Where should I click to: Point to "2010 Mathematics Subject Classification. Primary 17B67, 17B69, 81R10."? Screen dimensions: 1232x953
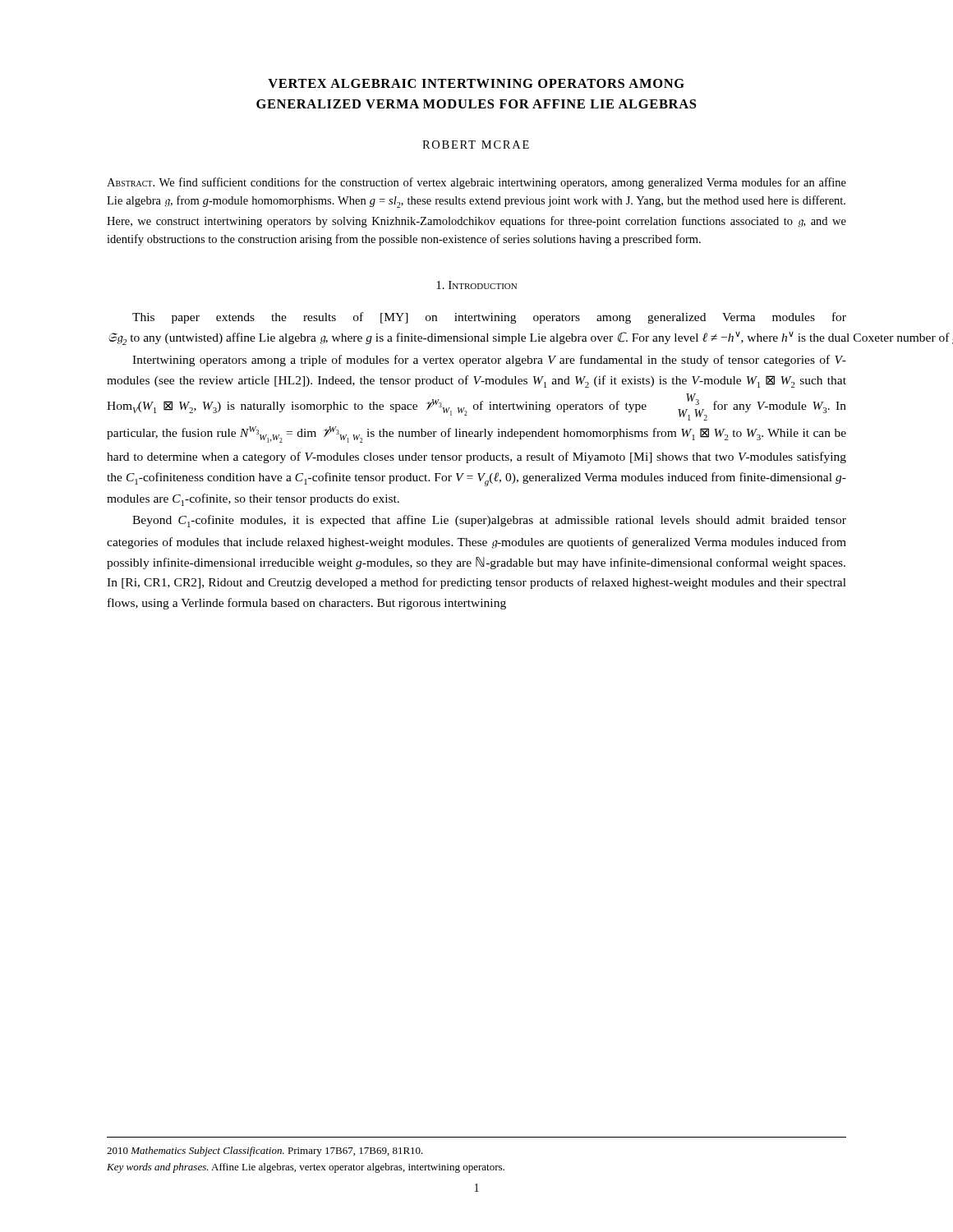click(265, 1151)
